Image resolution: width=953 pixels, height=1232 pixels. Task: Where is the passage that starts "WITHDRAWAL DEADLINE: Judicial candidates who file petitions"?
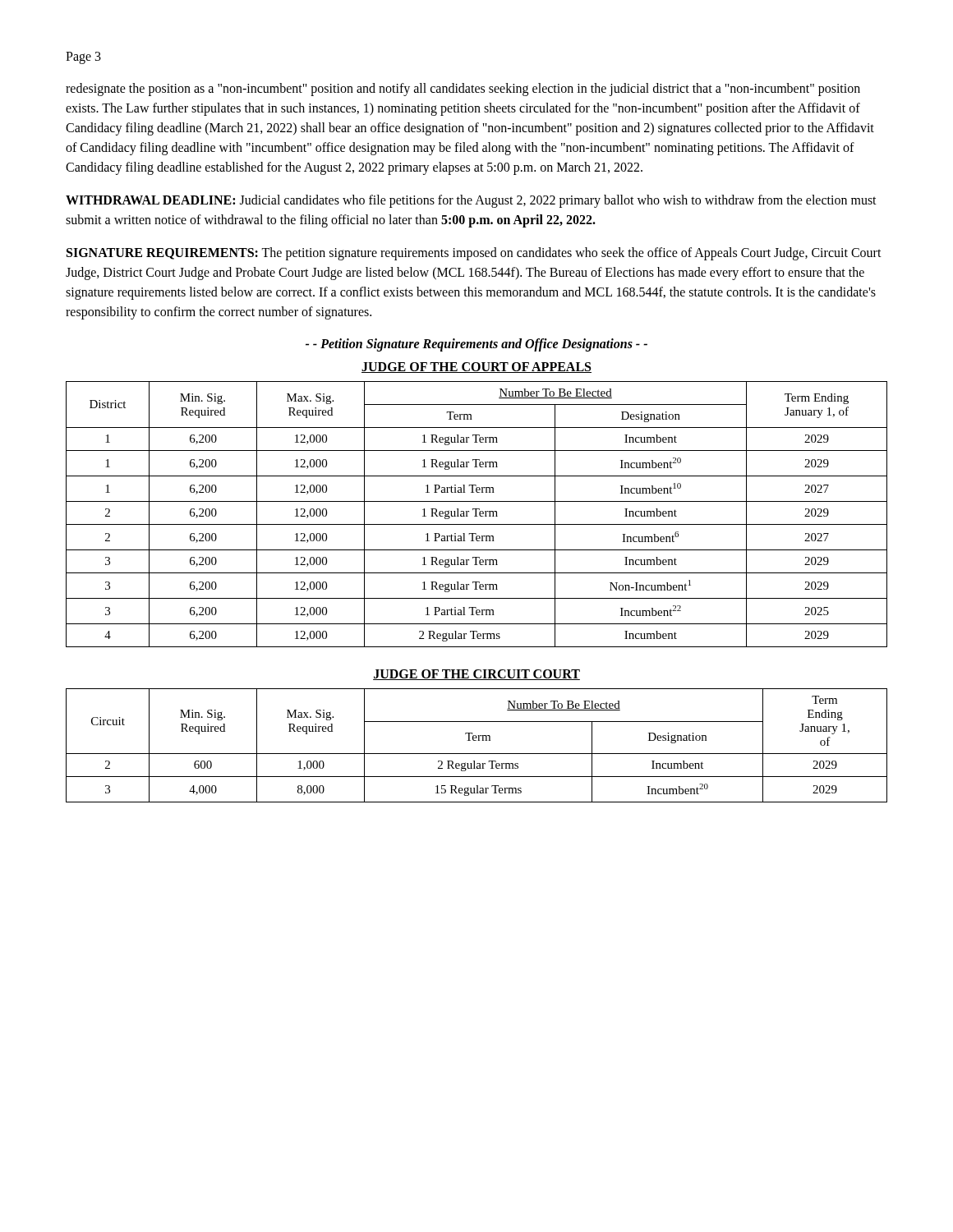(x=471, y=210)
